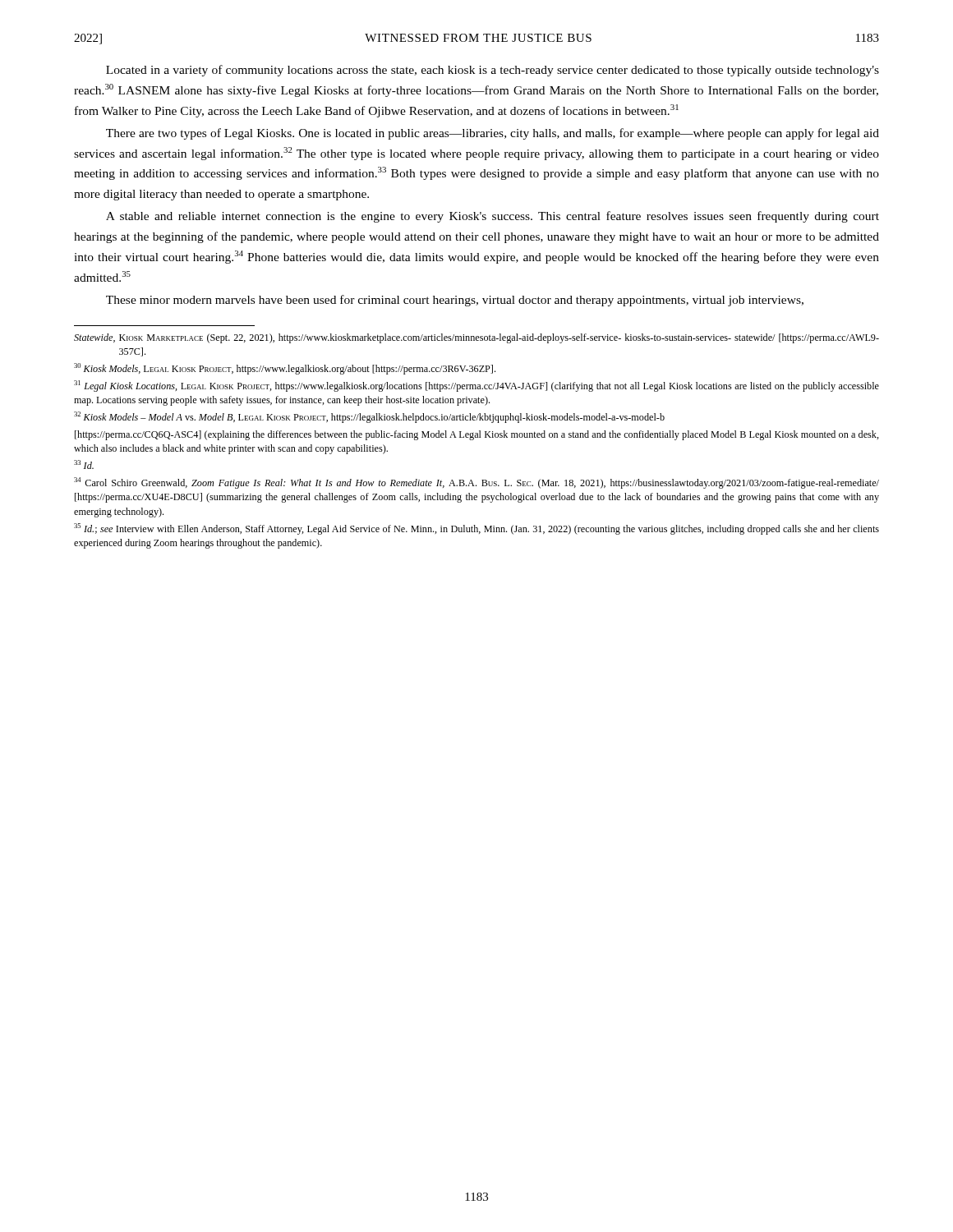Click the passage that begins "32 Kiosk Models – Model A vs."
This screenshot has height=1232, width=953.
pos(369,417)
